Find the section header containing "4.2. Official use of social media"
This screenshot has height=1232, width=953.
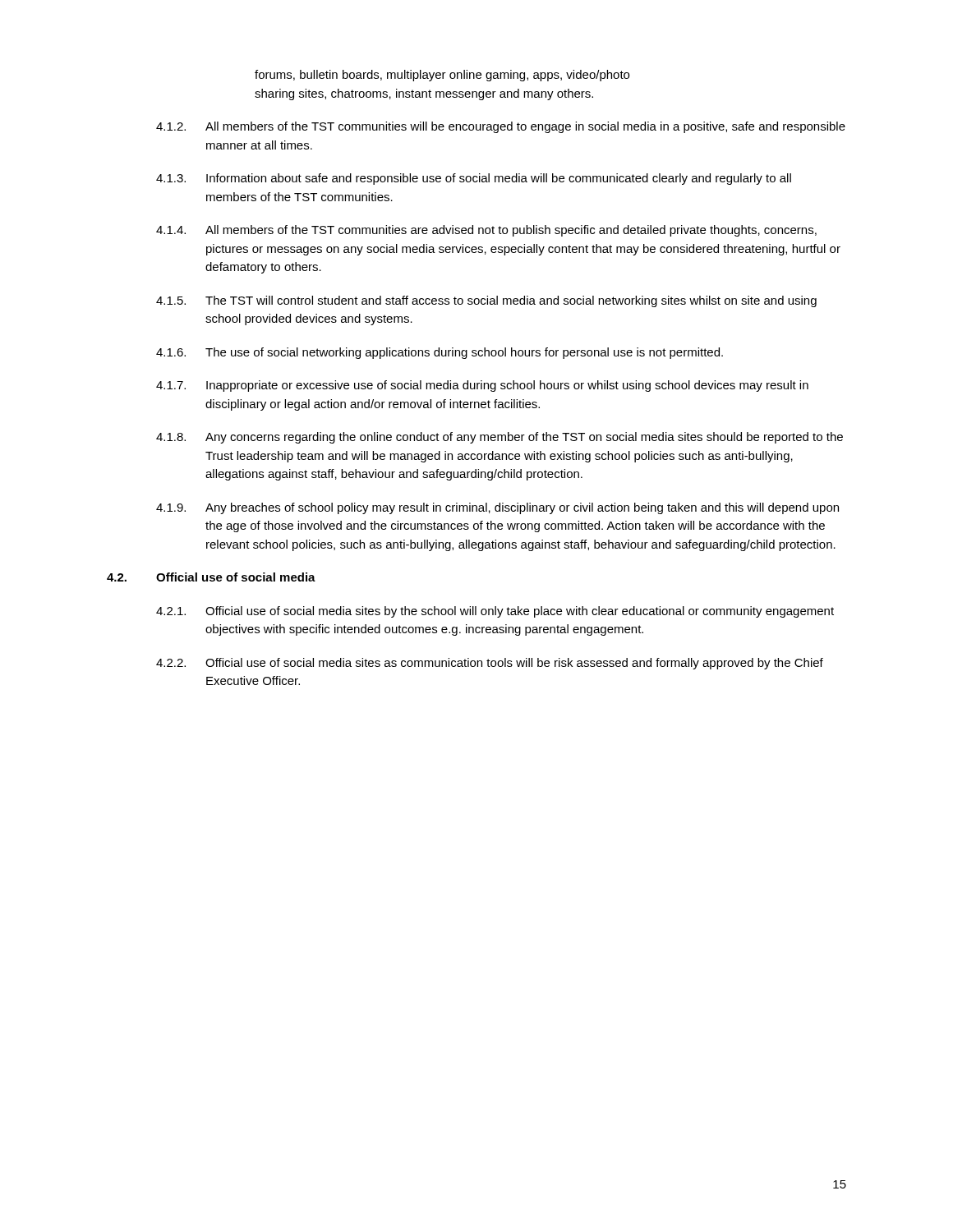211,578
